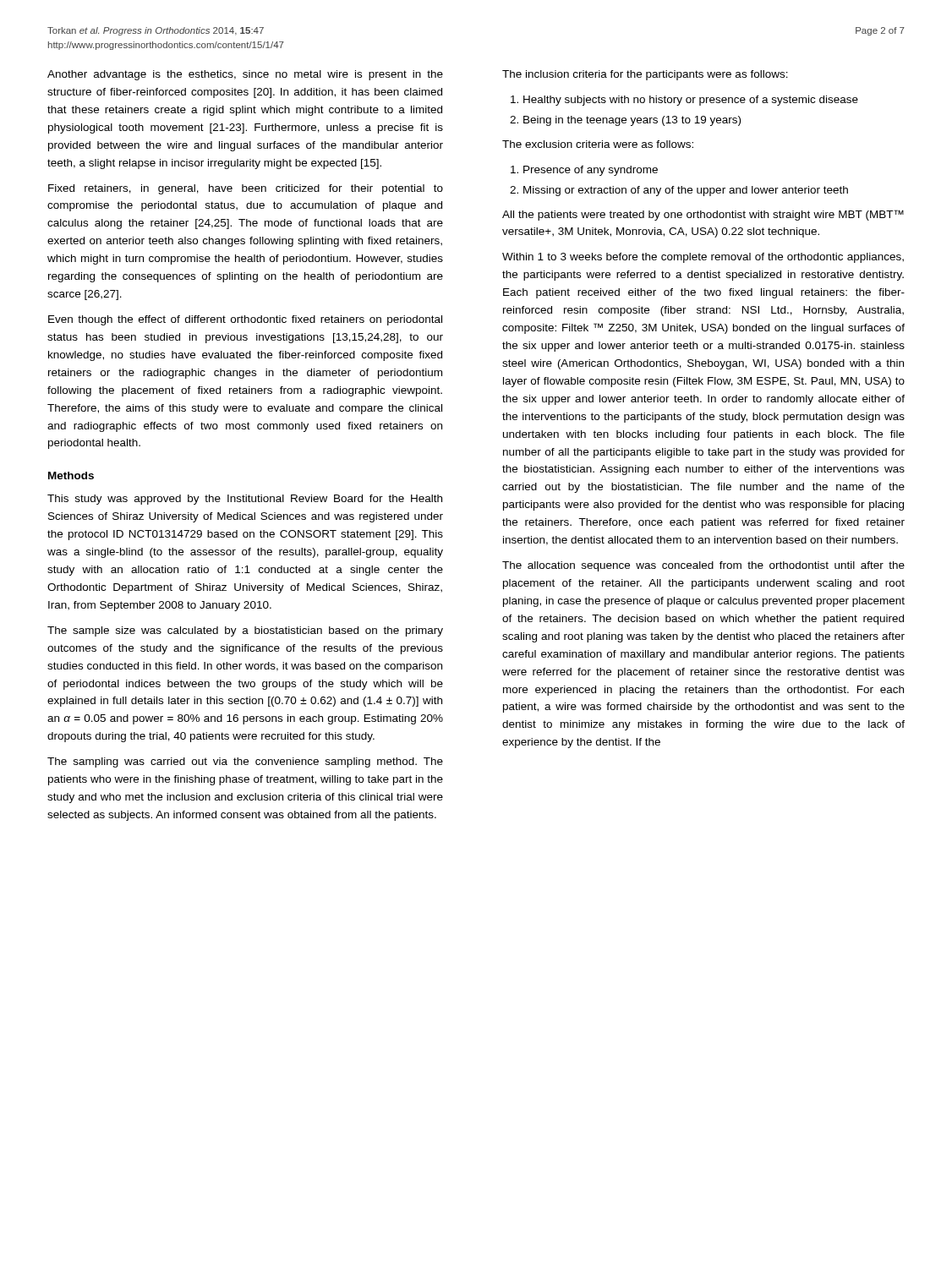Select the text starting "Fixed retainers, in"

click(245, 242)
